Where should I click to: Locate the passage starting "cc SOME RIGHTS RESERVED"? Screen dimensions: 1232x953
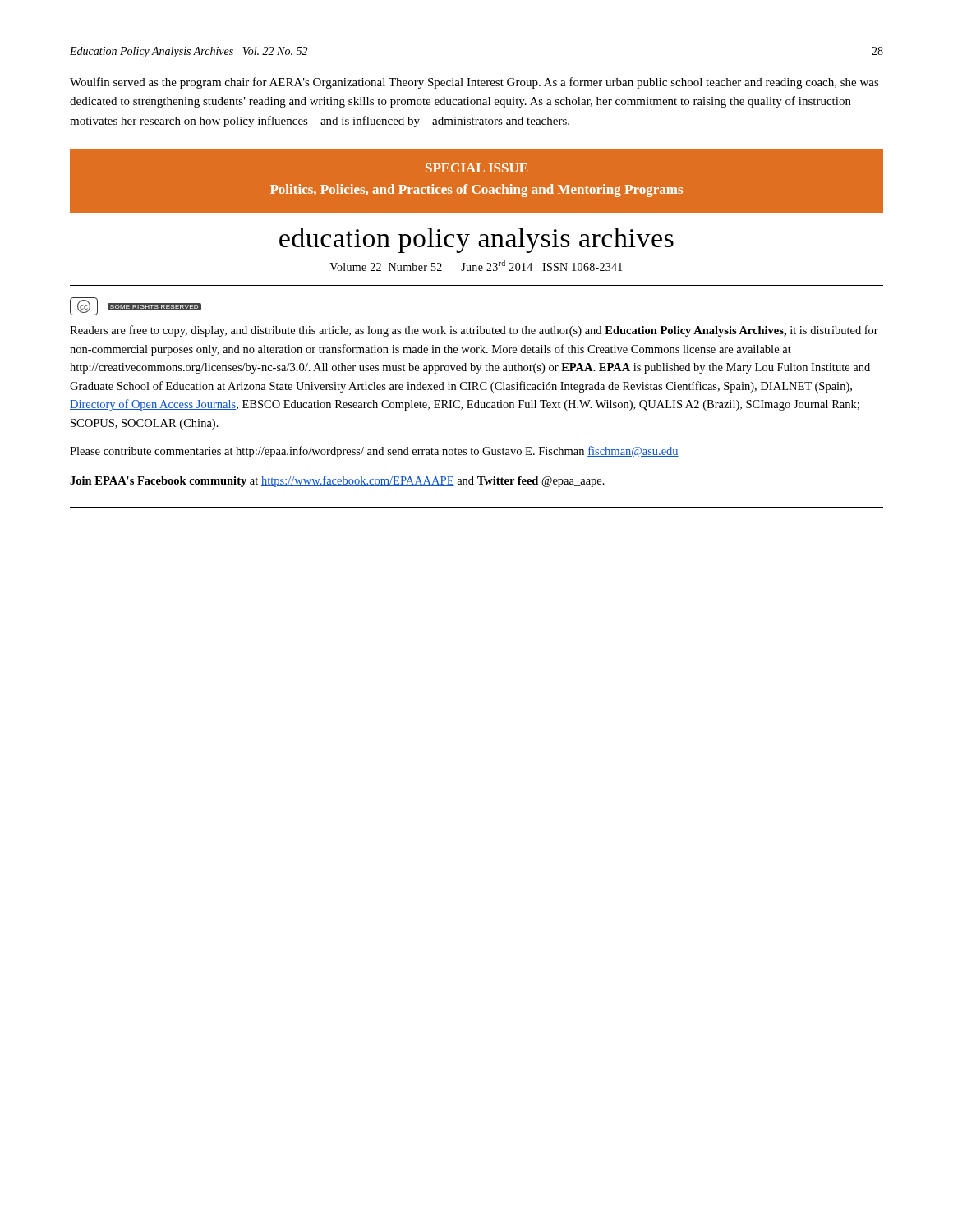coord(476,365)
